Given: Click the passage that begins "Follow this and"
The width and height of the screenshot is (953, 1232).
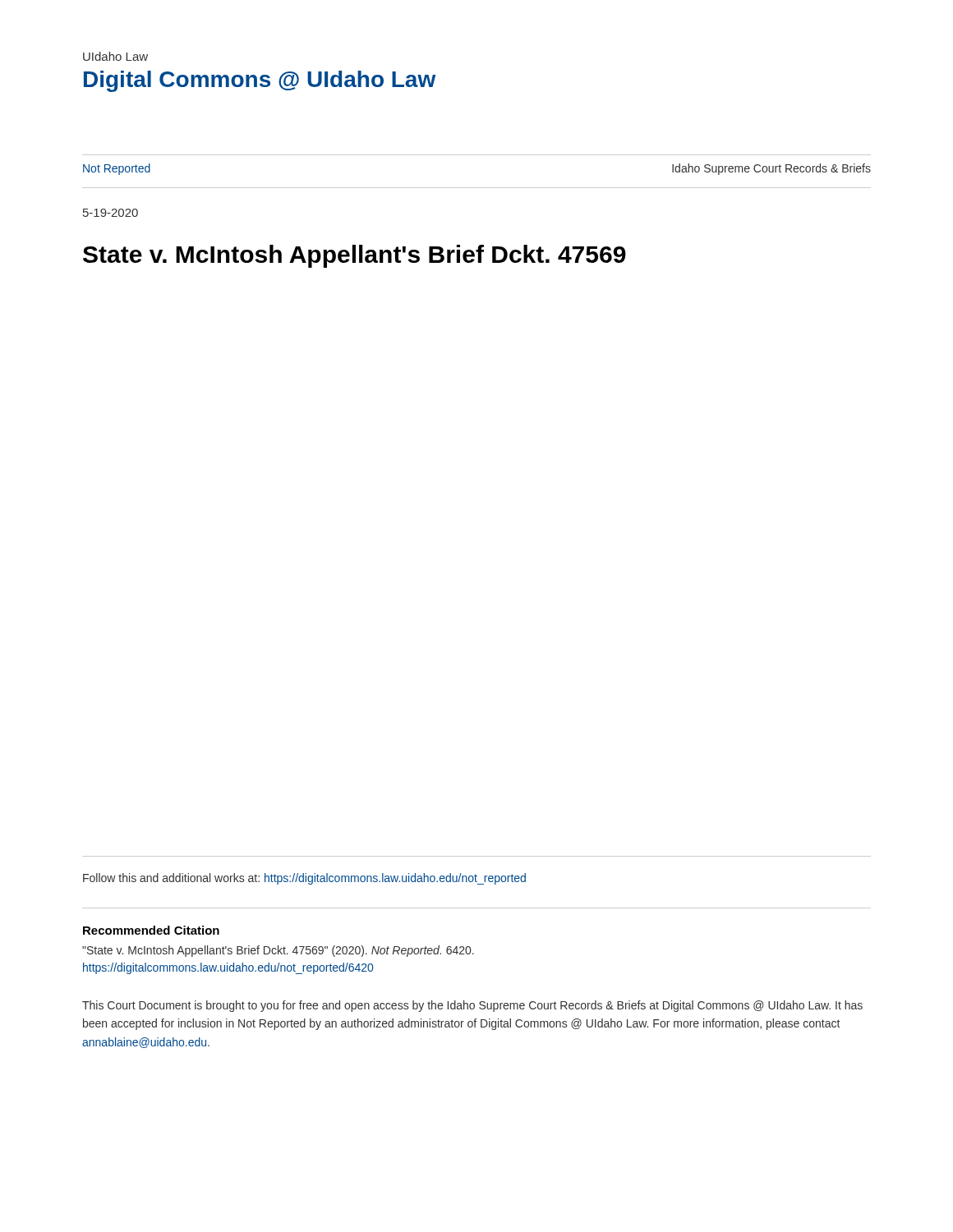Looking at the screenshot, I should [x=304, y=878].
